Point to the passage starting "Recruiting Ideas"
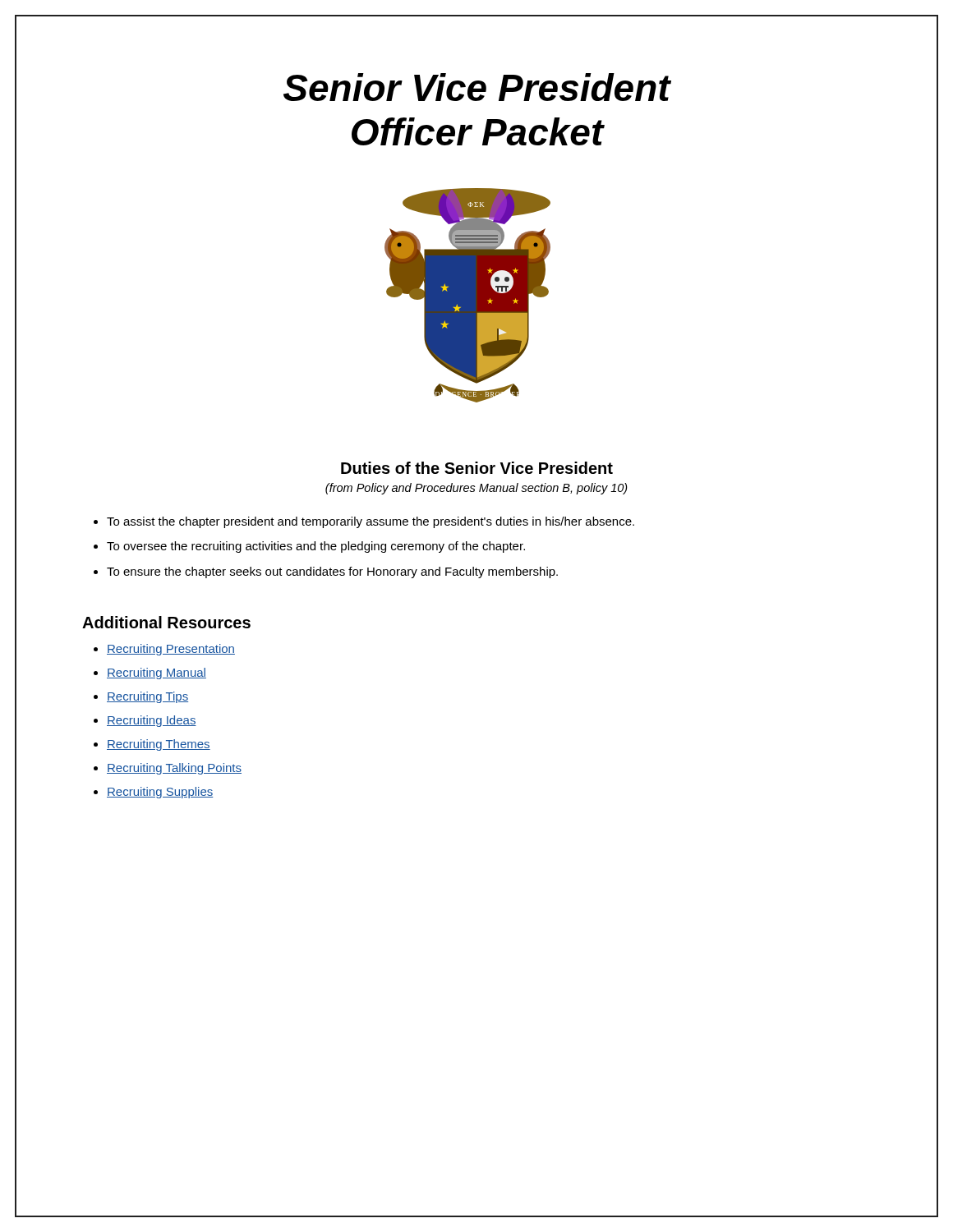The height and width of the screenshot is (1232, 953). (x=151, y=720)
